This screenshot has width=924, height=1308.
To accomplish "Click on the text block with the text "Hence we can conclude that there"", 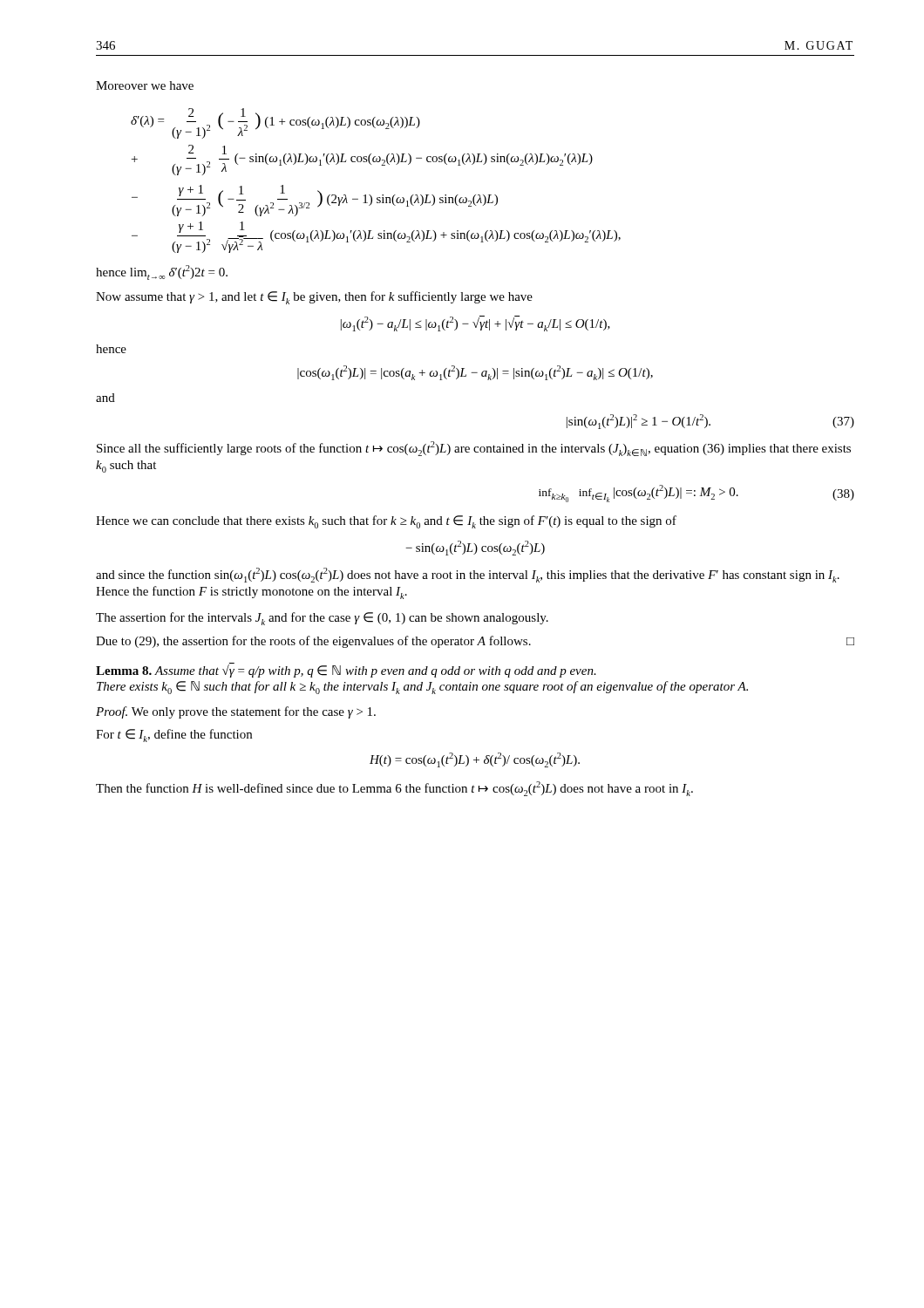I will pos(386,522).
